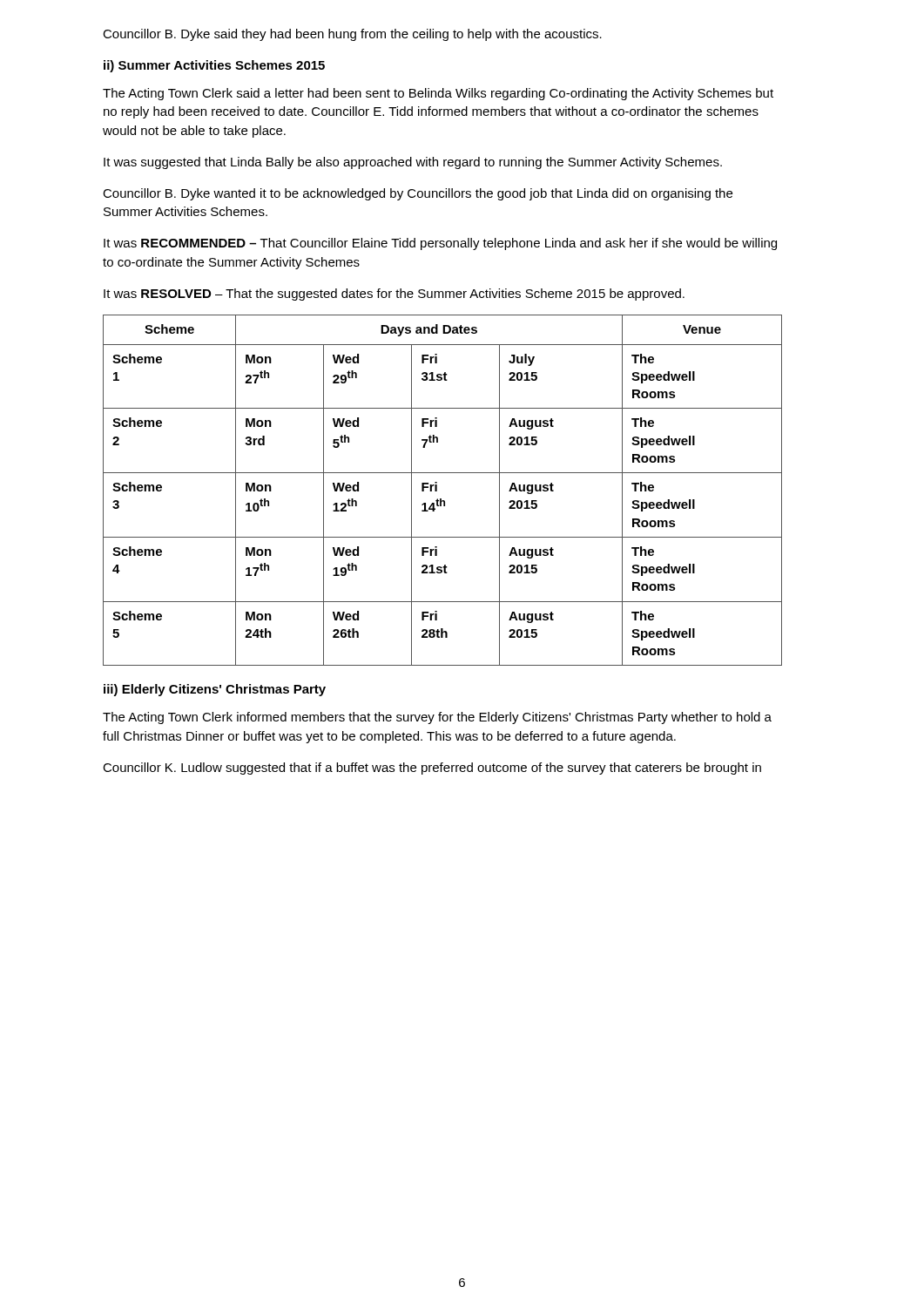
Task: Click on the text block that says "The Acting Town Clerk said a letter had"
Action: tap(438, 111)
